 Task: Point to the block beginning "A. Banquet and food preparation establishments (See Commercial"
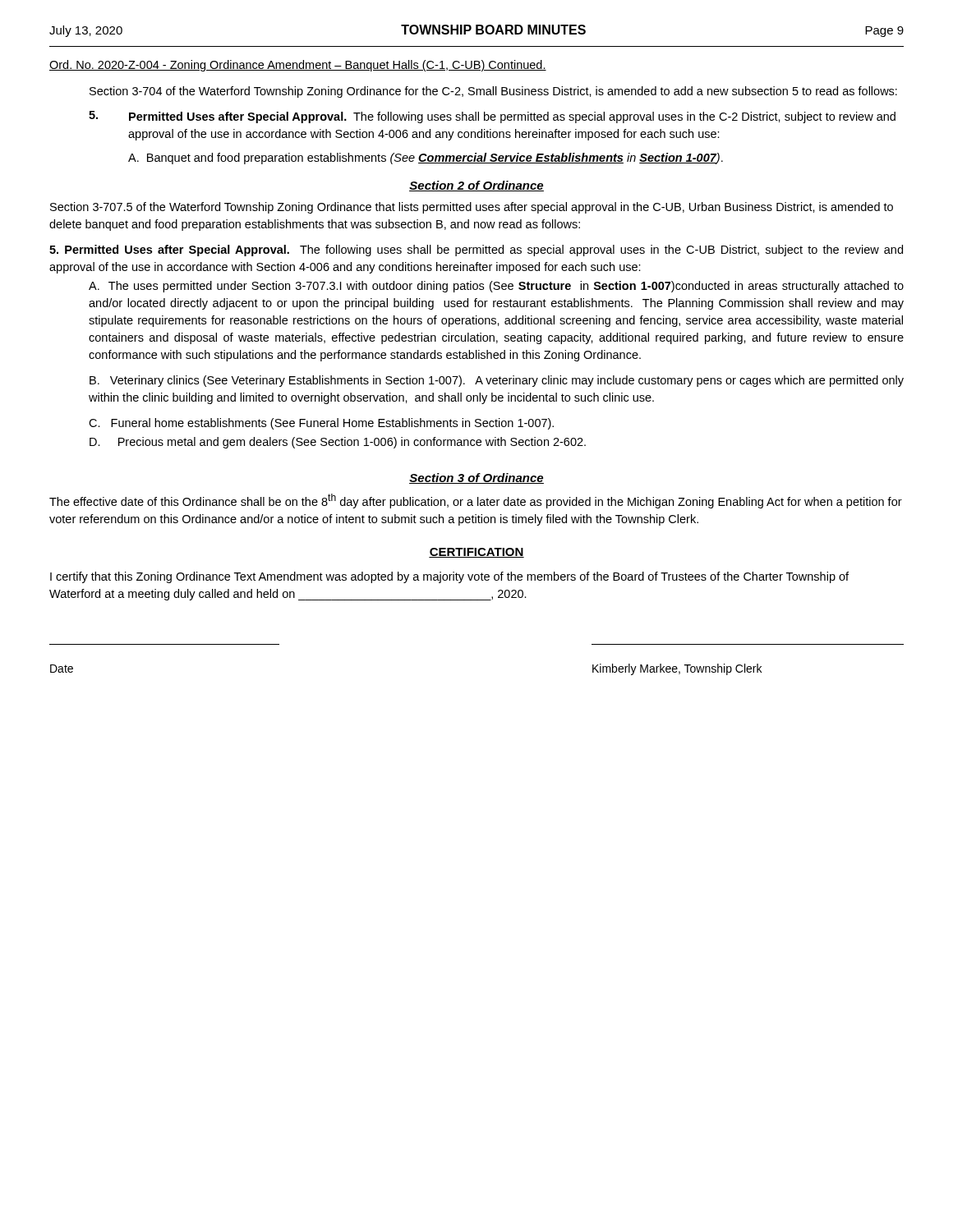(x=426, y=158)
